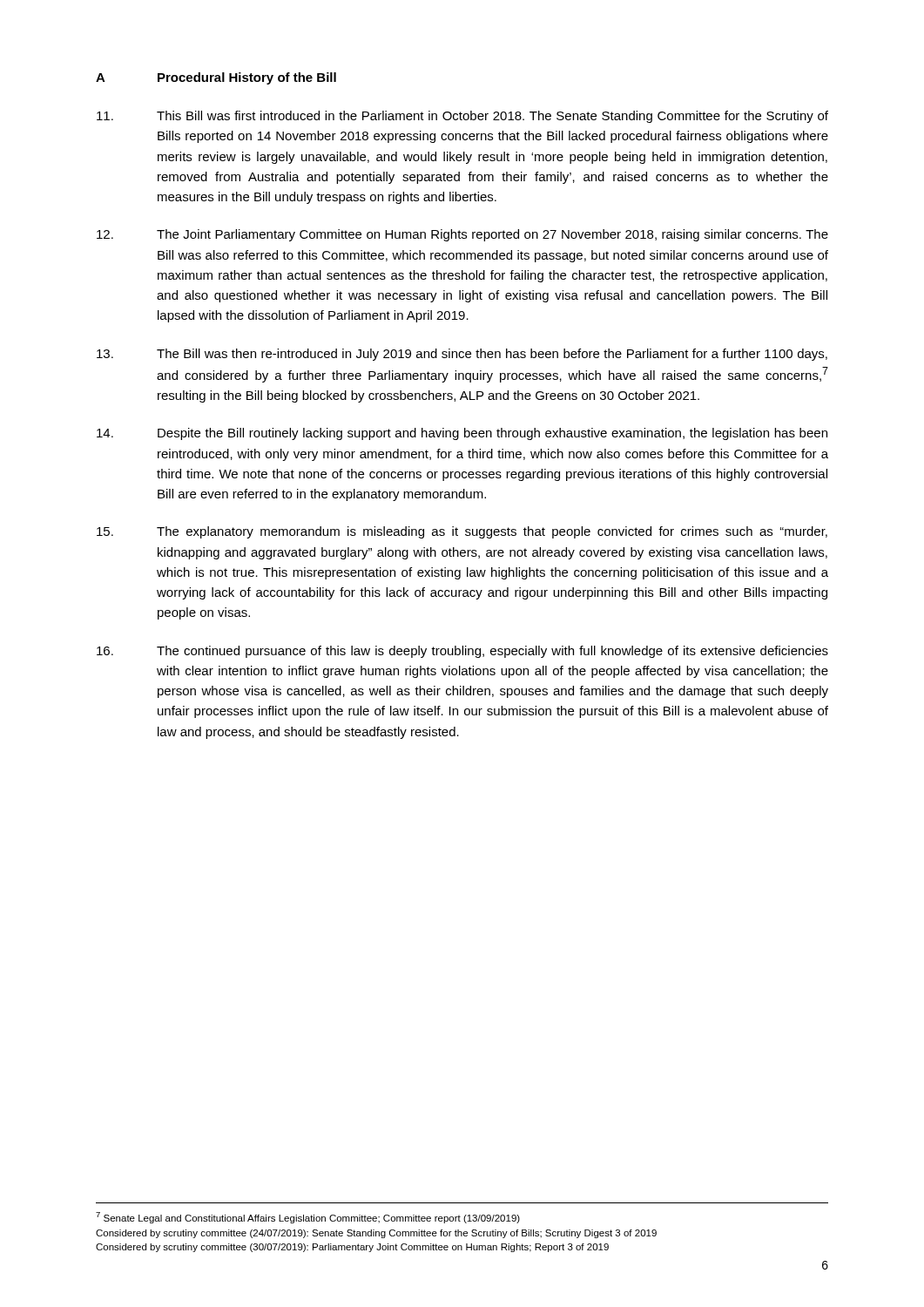Screen dimensions: 1307x924
Task: Select the list item with the text "12. The Joint Parliamentary Committee"
Action: point(462,275)
